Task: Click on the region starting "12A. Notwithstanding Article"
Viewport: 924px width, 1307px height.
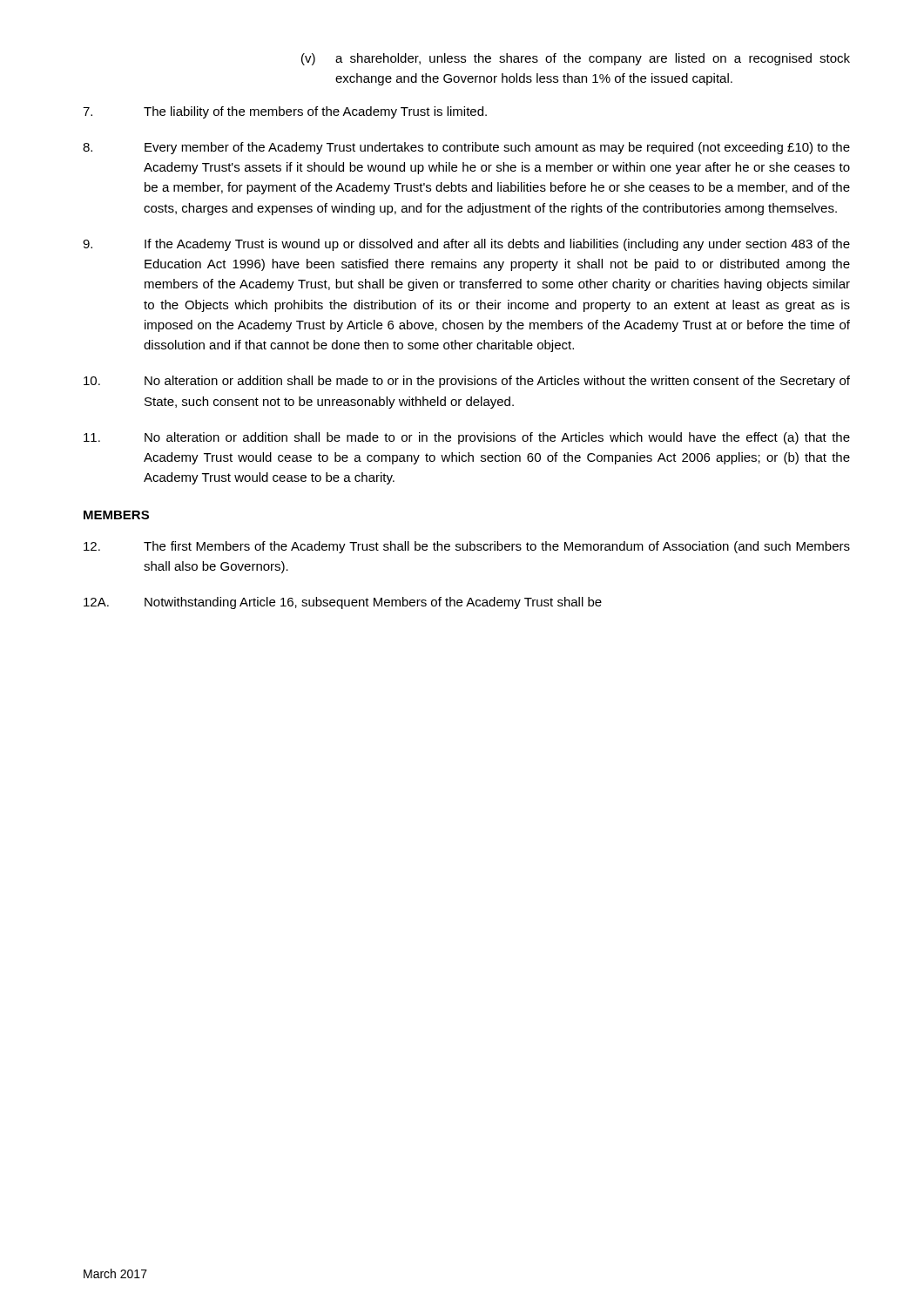Action: 466,602
